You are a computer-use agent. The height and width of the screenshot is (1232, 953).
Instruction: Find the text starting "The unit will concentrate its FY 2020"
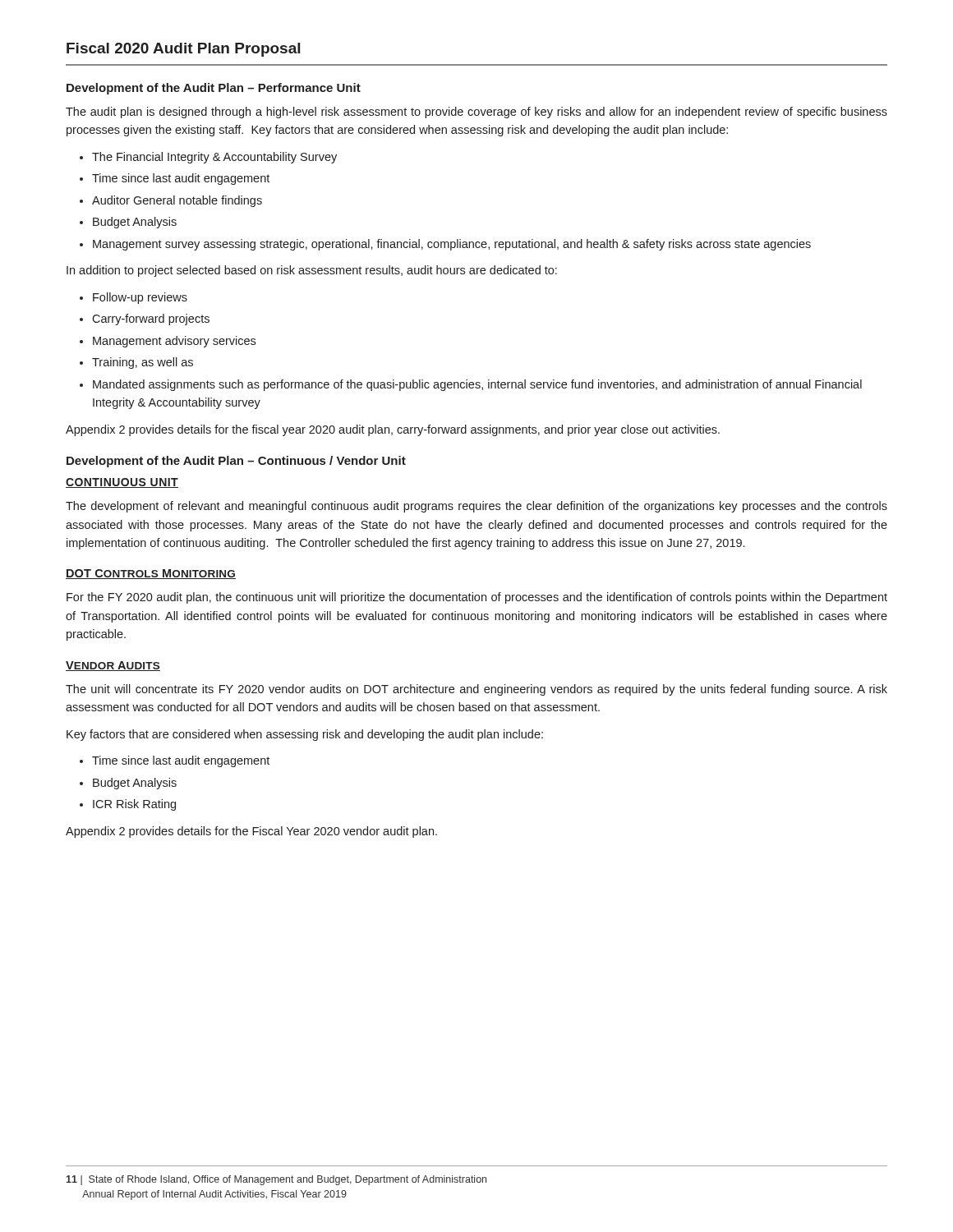tap(476, 698)
